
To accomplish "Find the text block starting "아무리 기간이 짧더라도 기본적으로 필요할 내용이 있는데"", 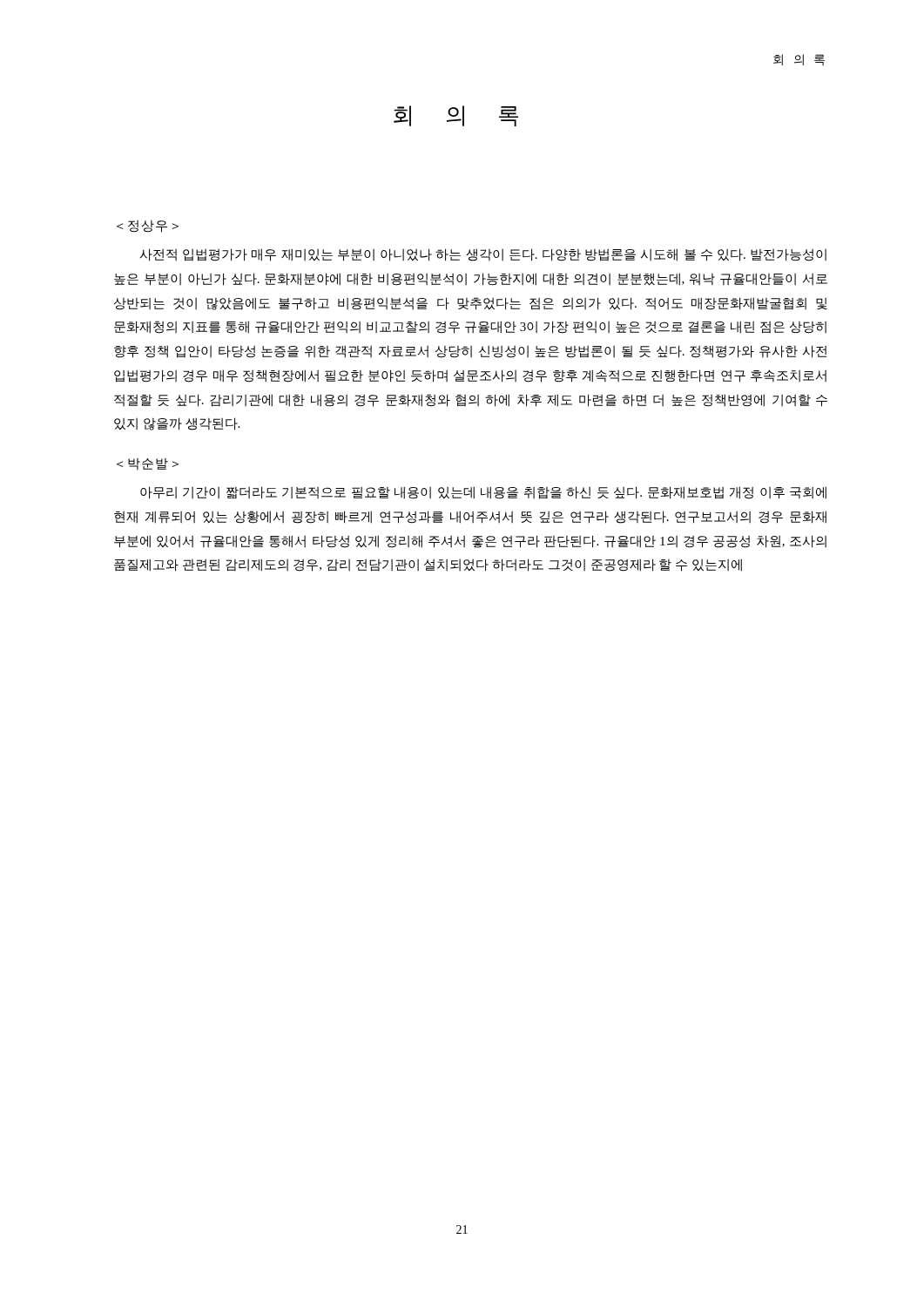I will (471, 529).
